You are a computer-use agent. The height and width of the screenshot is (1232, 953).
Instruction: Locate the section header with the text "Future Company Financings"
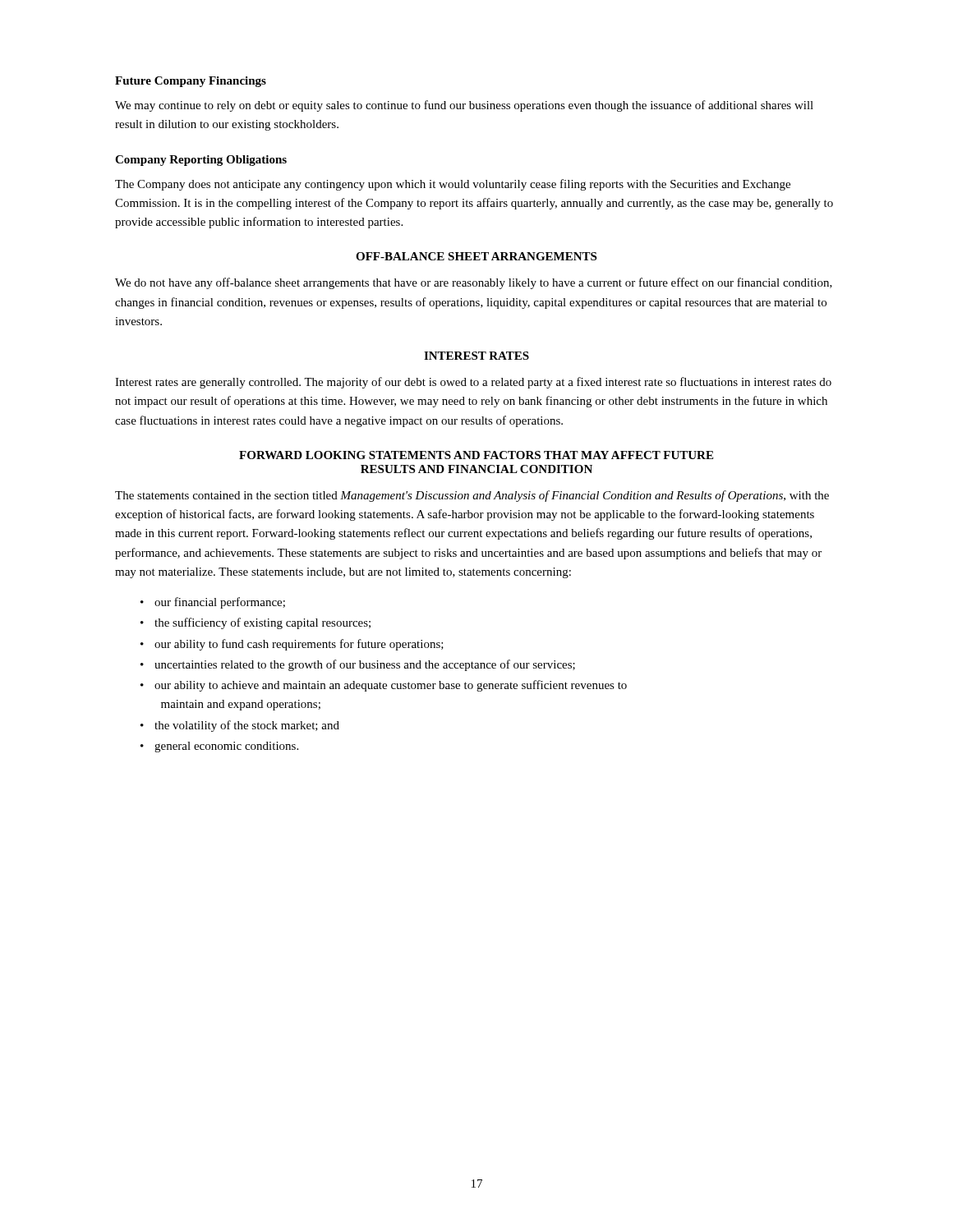coord(191,81)
